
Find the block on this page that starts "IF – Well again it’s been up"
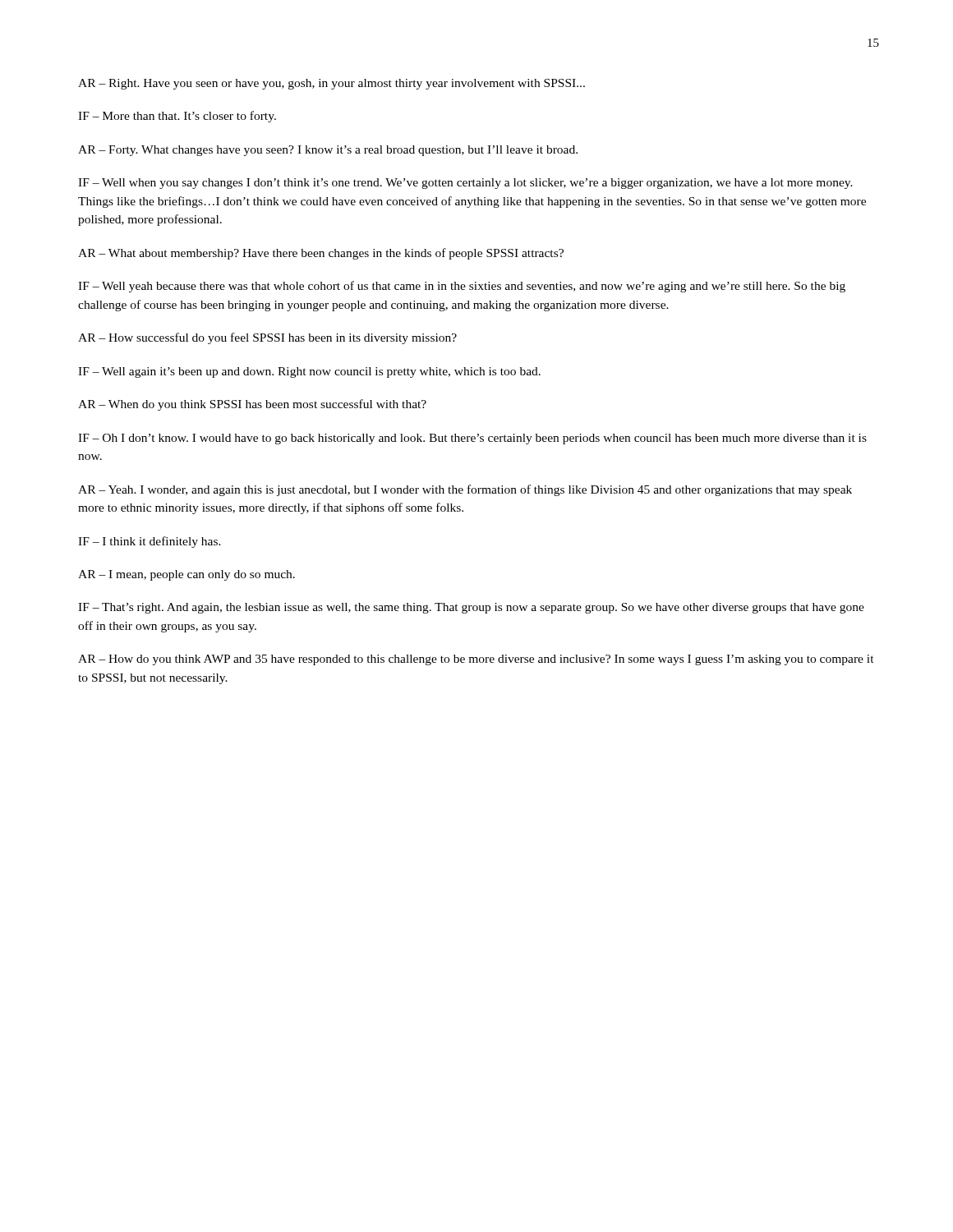(310, 371)
